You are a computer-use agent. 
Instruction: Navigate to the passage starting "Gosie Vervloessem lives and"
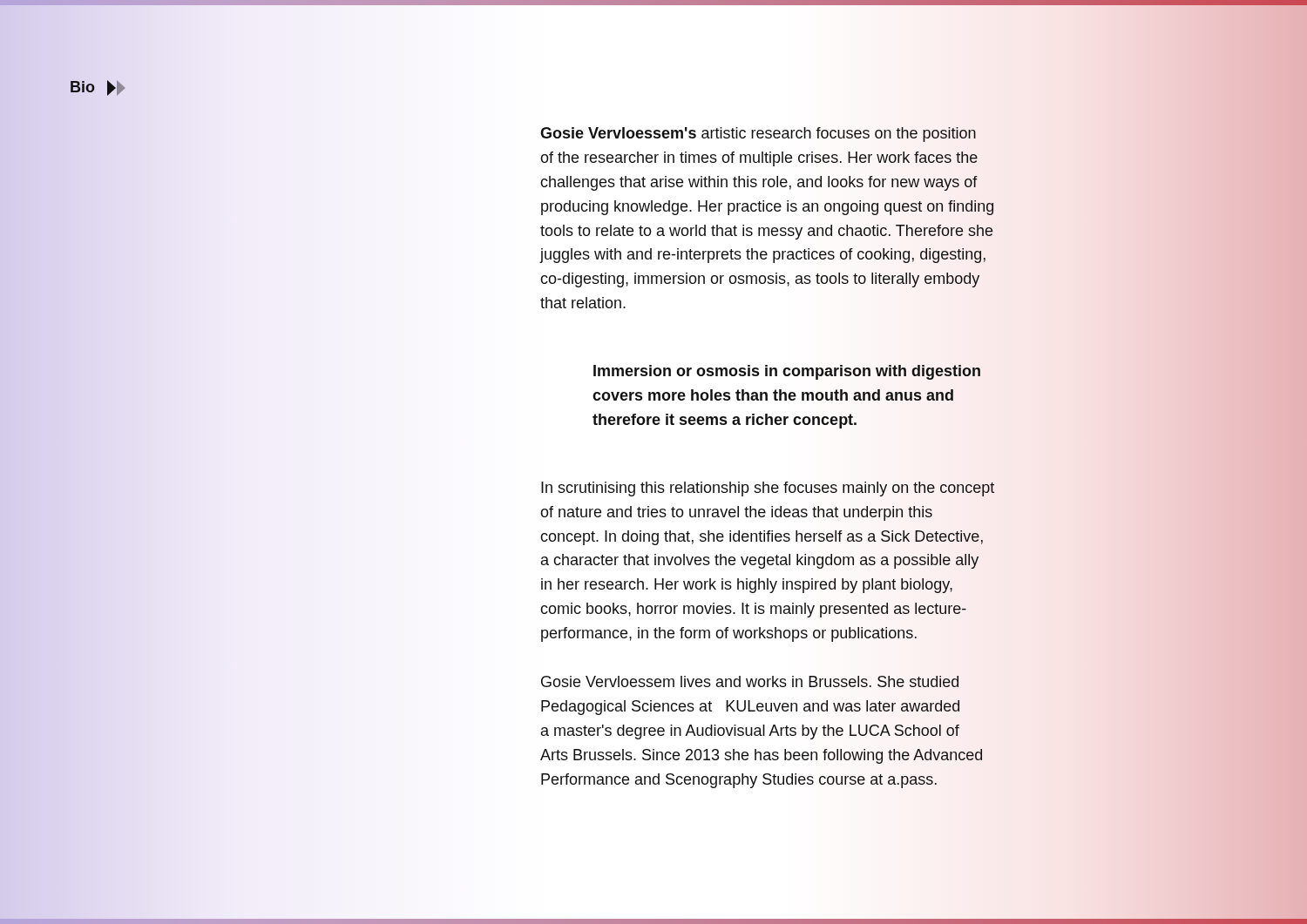click(x=762, y=731)
